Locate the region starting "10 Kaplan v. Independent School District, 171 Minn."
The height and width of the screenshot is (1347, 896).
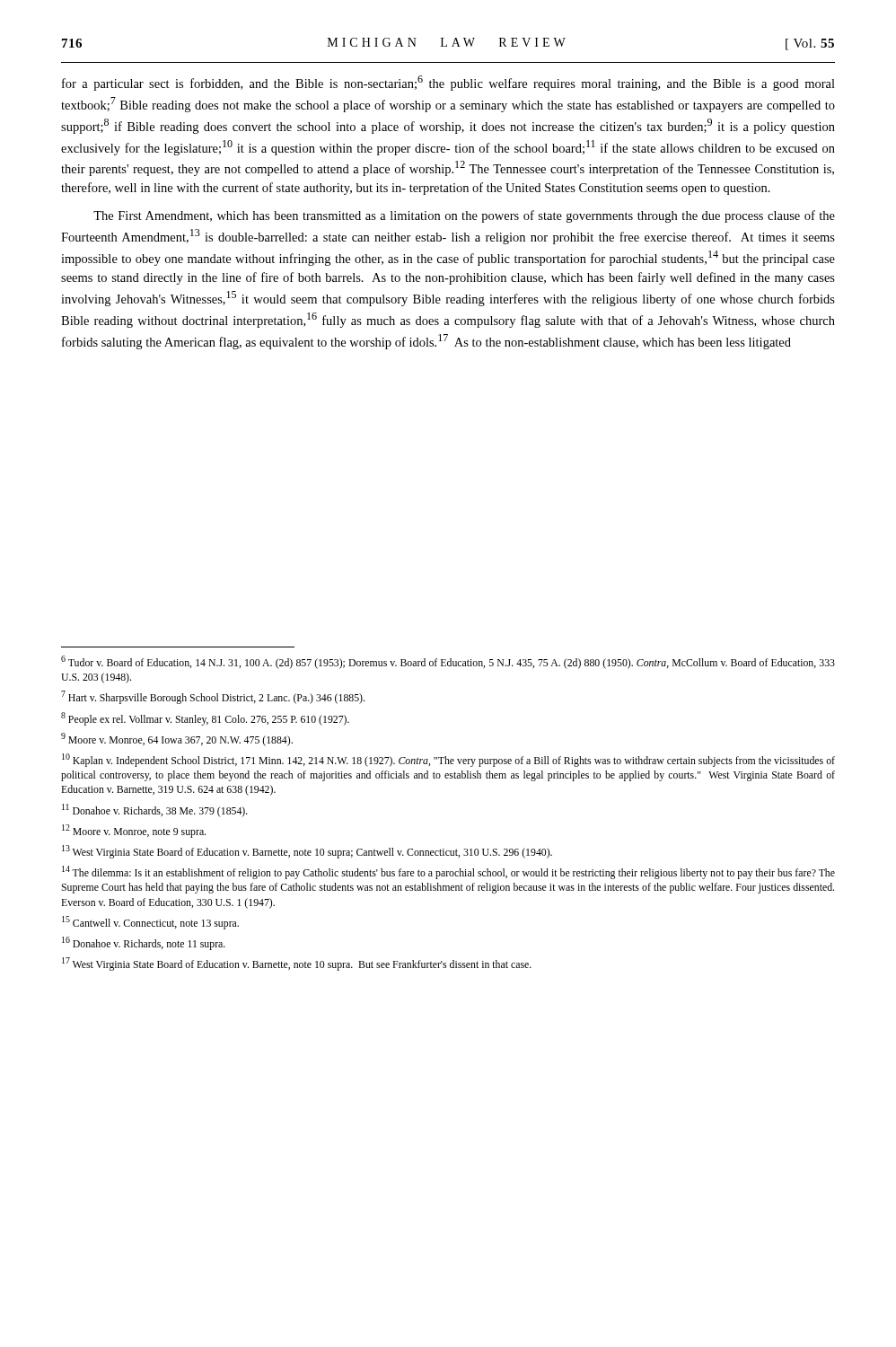(448, 774)
